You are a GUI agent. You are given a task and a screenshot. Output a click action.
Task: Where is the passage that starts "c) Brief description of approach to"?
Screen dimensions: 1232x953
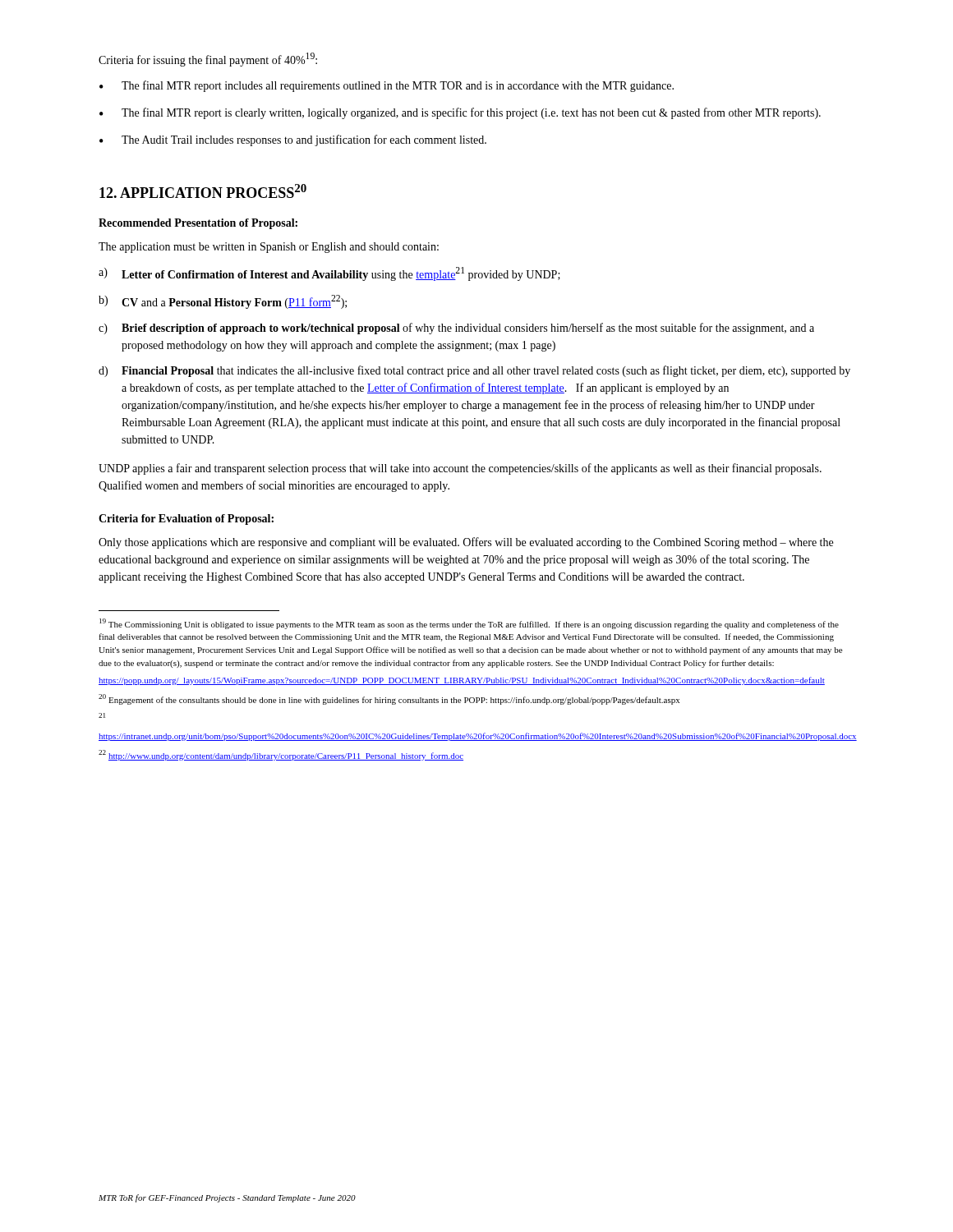click(x=476, y=336)
